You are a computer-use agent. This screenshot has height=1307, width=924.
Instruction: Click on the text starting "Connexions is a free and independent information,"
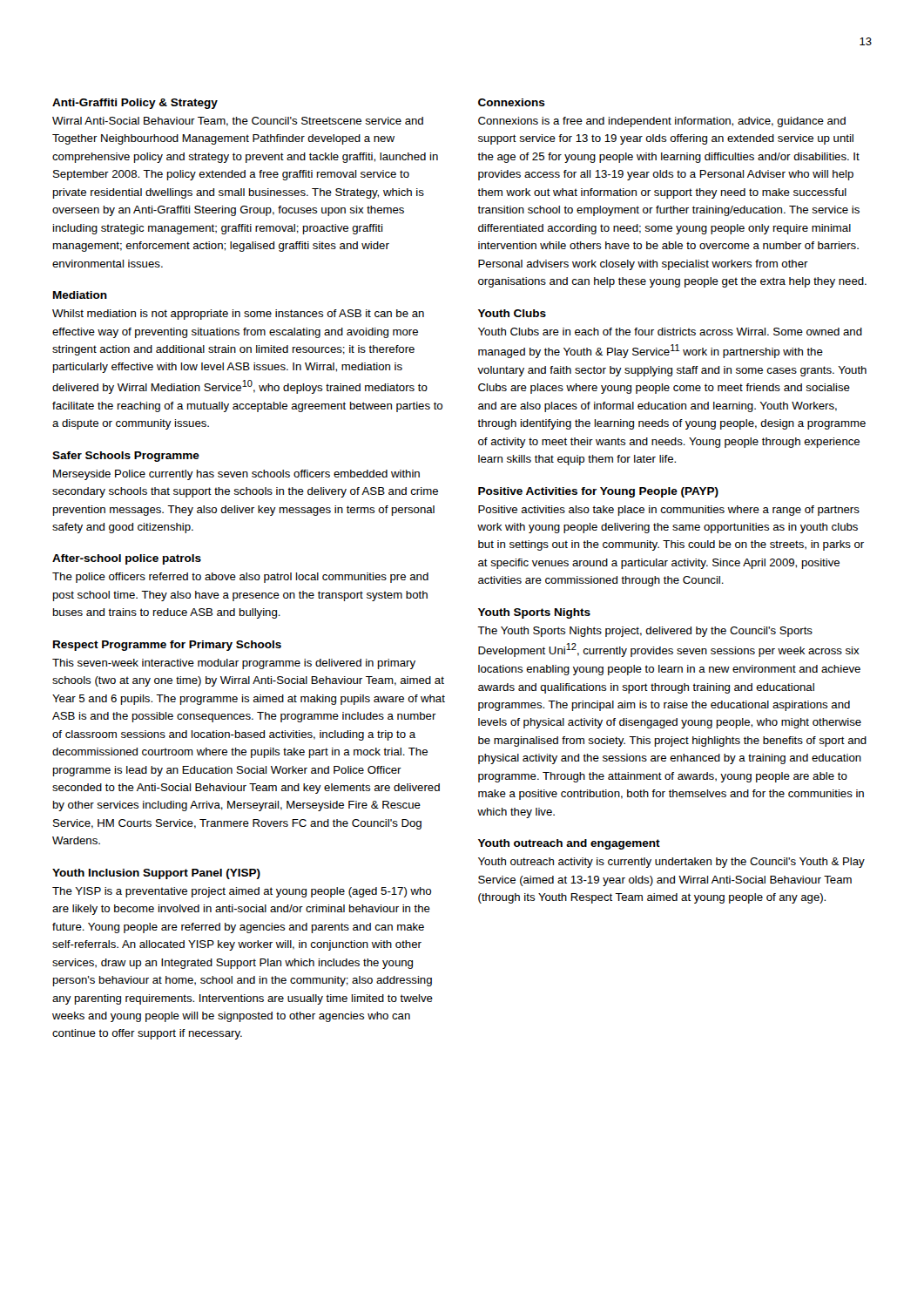[x=672, y=201]
